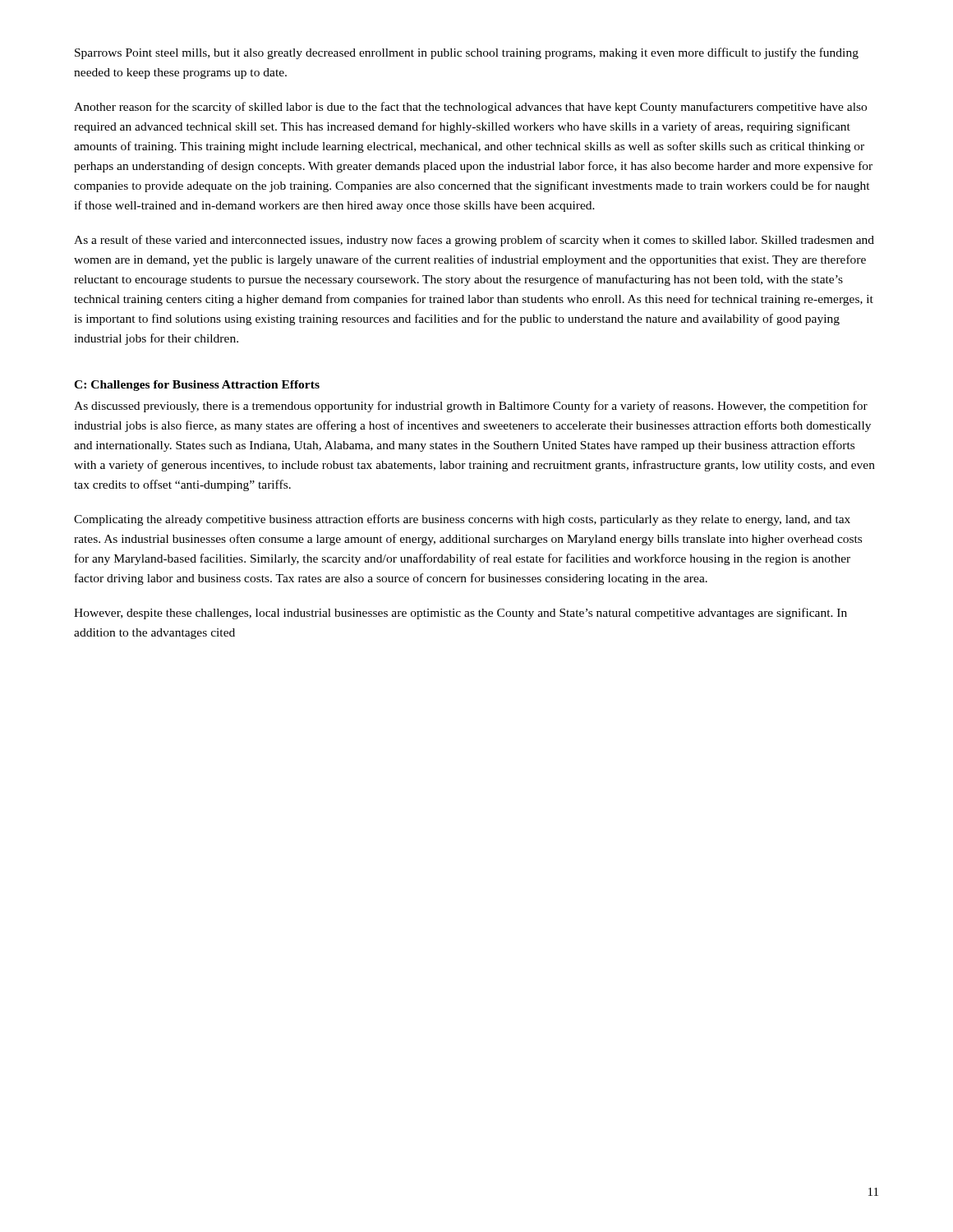Find the text block with the text "Sparrows Point steel mills, but"

pos(476,62)
